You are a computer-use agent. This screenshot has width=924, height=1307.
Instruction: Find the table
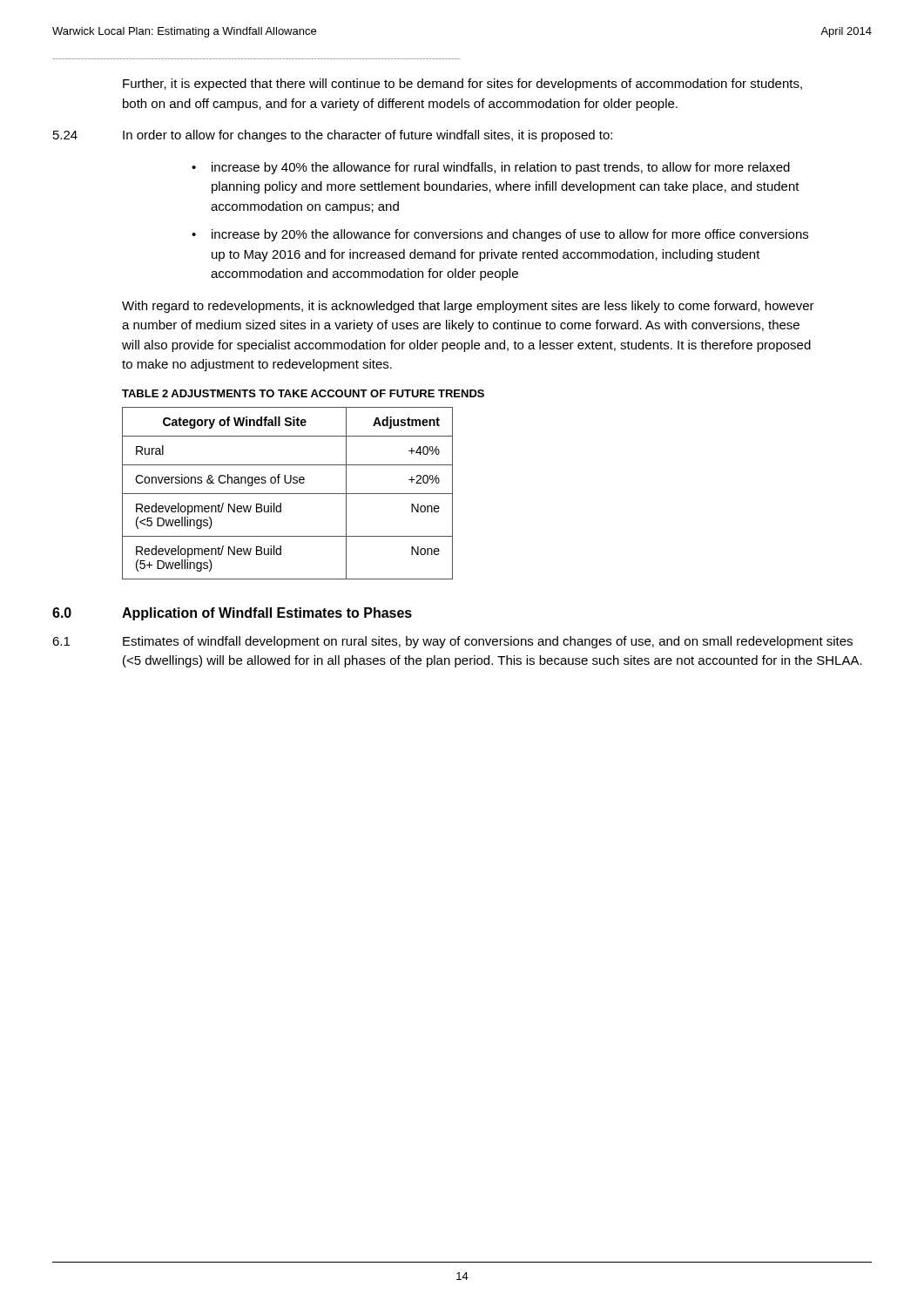coord(497,493)
